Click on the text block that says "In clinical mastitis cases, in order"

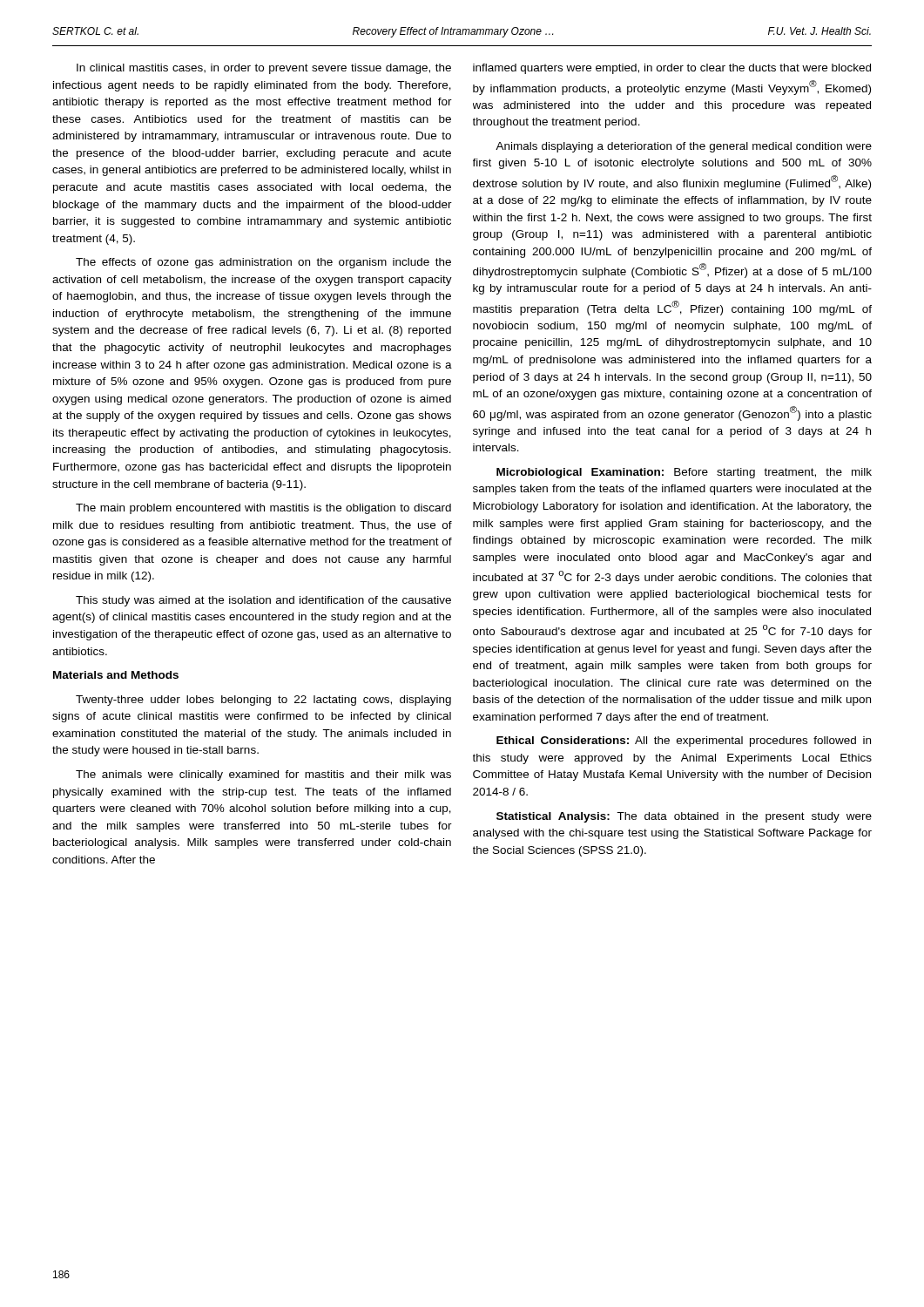(x=252, y=153)
